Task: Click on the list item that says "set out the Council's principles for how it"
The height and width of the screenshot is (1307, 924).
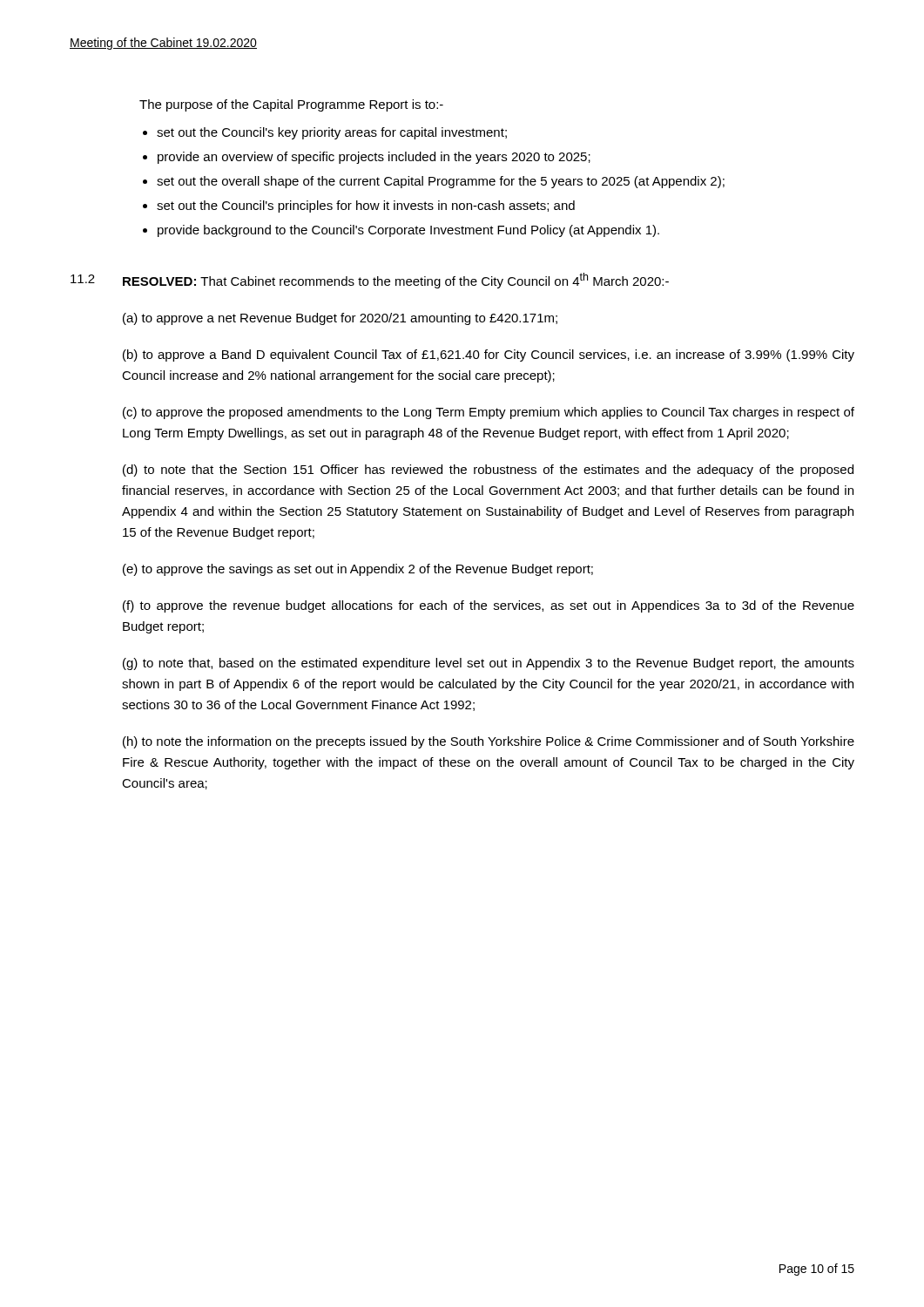Action: coord(366,205)
